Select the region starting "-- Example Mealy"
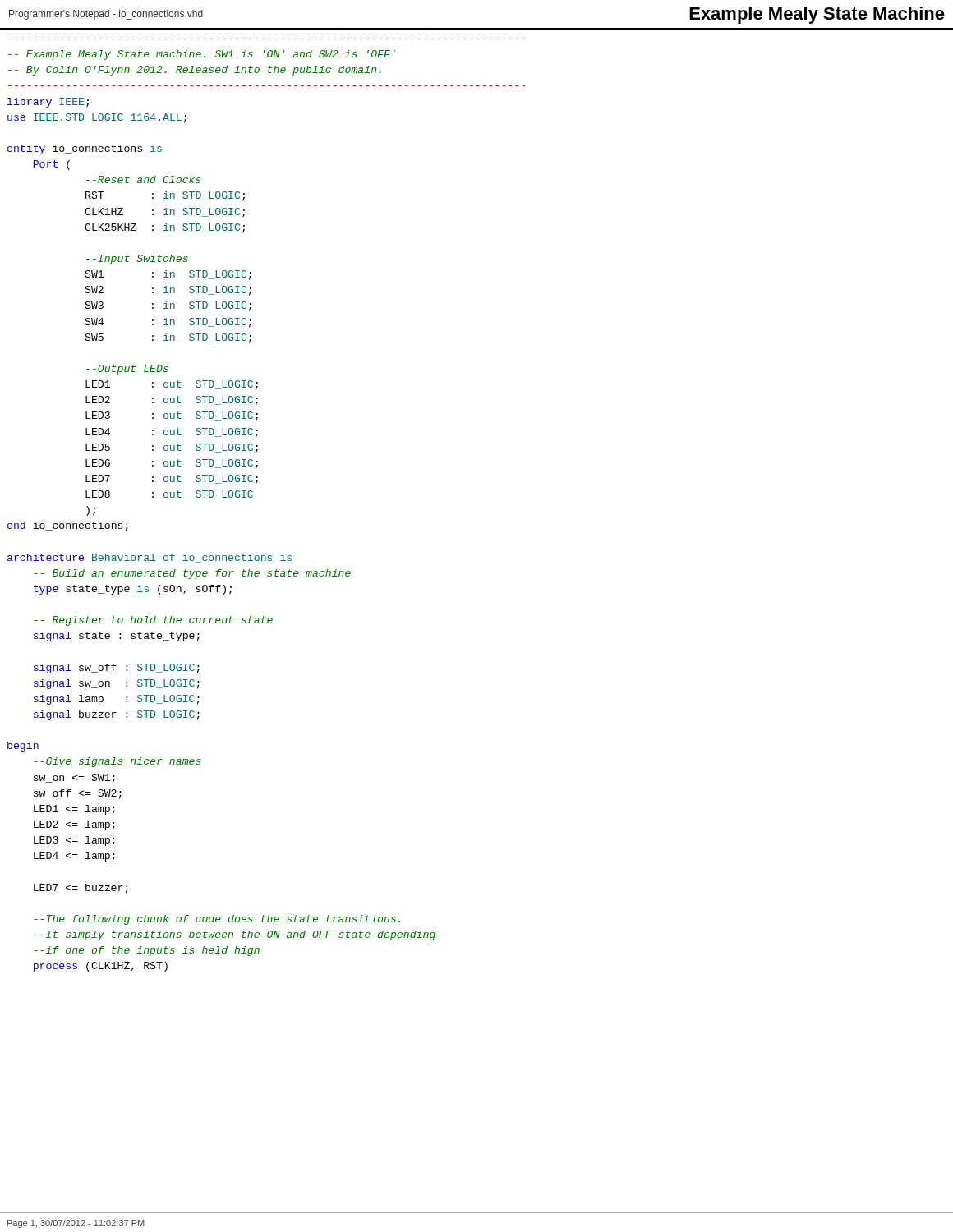 tap(202, 55)
